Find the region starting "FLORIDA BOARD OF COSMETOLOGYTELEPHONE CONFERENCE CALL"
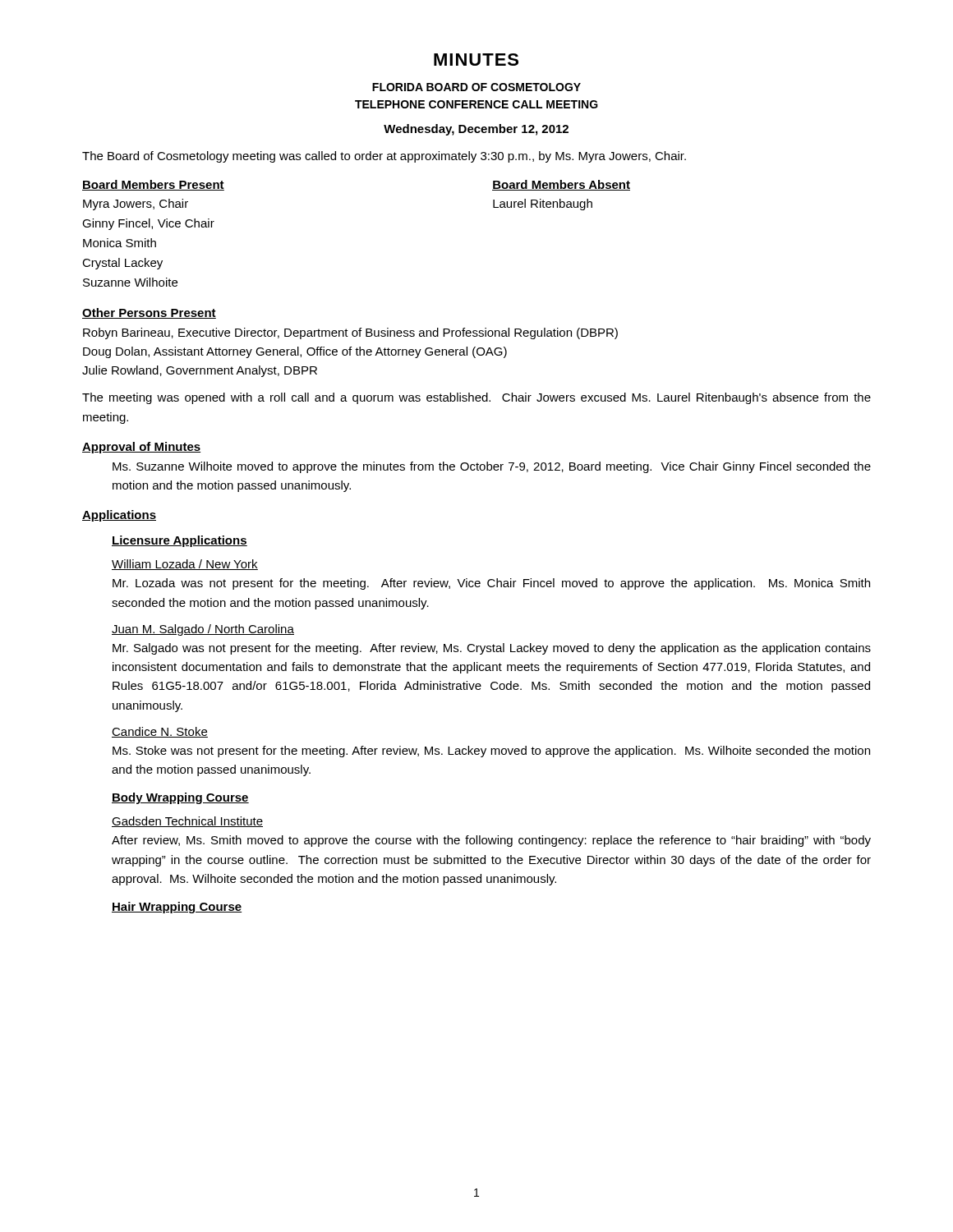Image resolution: width=953 pixels, height=1232 pixels. [x=476, y=96]
